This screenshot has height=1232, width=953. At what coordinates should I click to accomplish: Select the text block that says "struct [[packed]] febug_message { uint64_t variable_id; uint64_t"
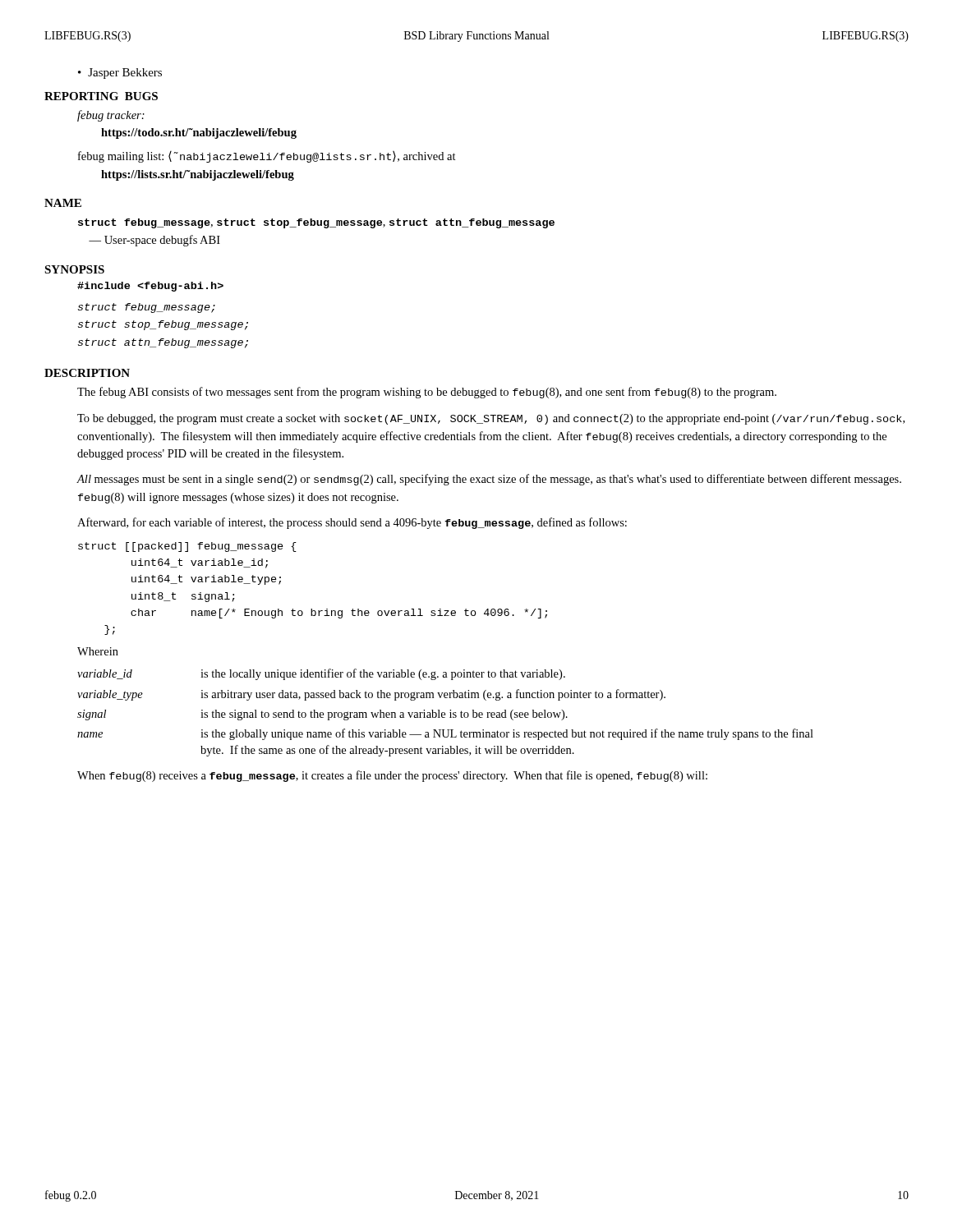tap(187, 547)
